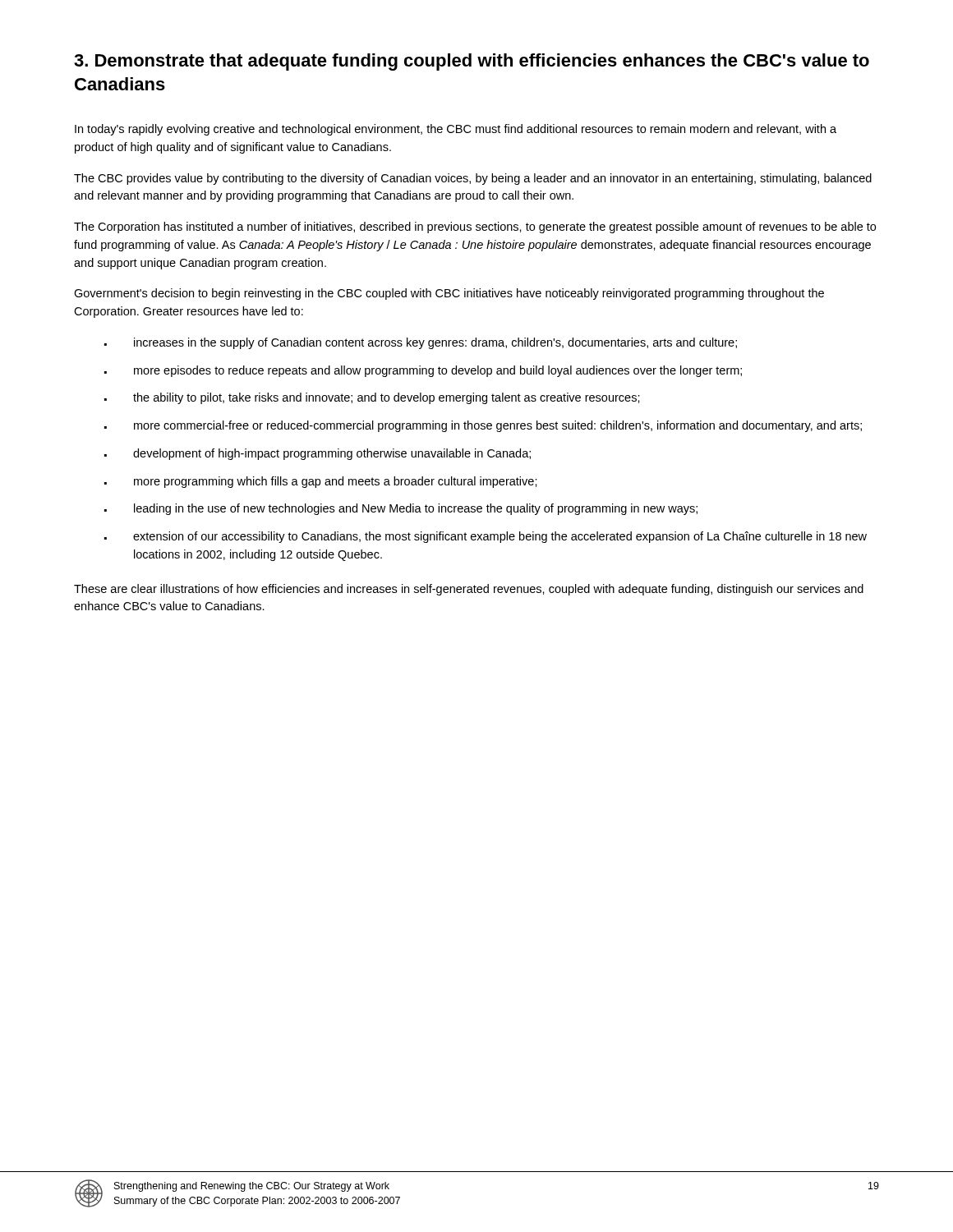Locate the text block that reads "These are clear illustrations"
Image resolution: width=953 pixels, height=1232 pixels.
(469, 598)
